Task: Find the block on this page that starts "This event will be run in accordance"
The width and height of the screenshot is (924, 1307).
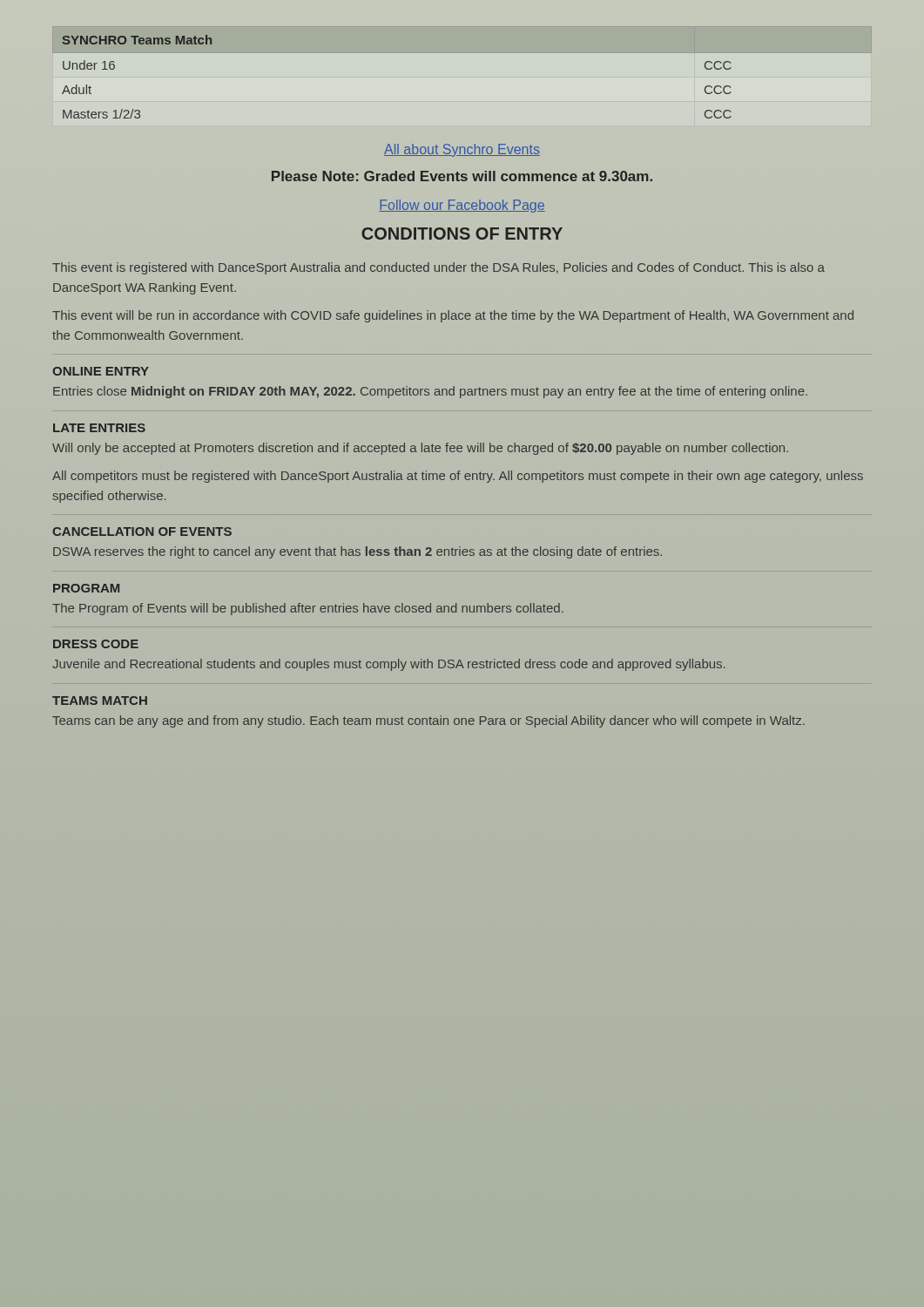Action: [x=453, y=325]
